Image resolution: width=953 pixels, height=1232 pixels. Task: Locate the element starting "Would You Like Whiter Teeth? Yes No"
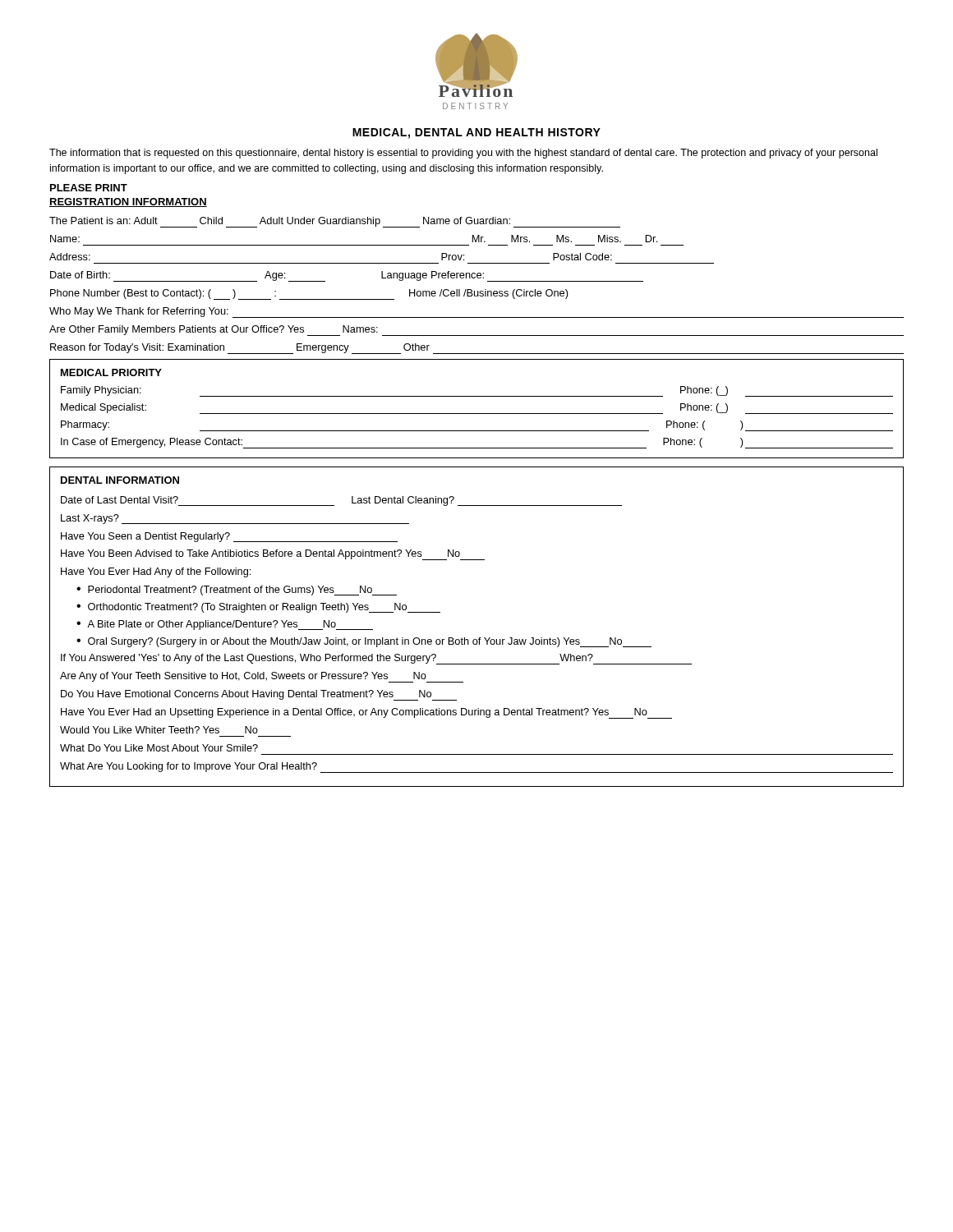175,730
